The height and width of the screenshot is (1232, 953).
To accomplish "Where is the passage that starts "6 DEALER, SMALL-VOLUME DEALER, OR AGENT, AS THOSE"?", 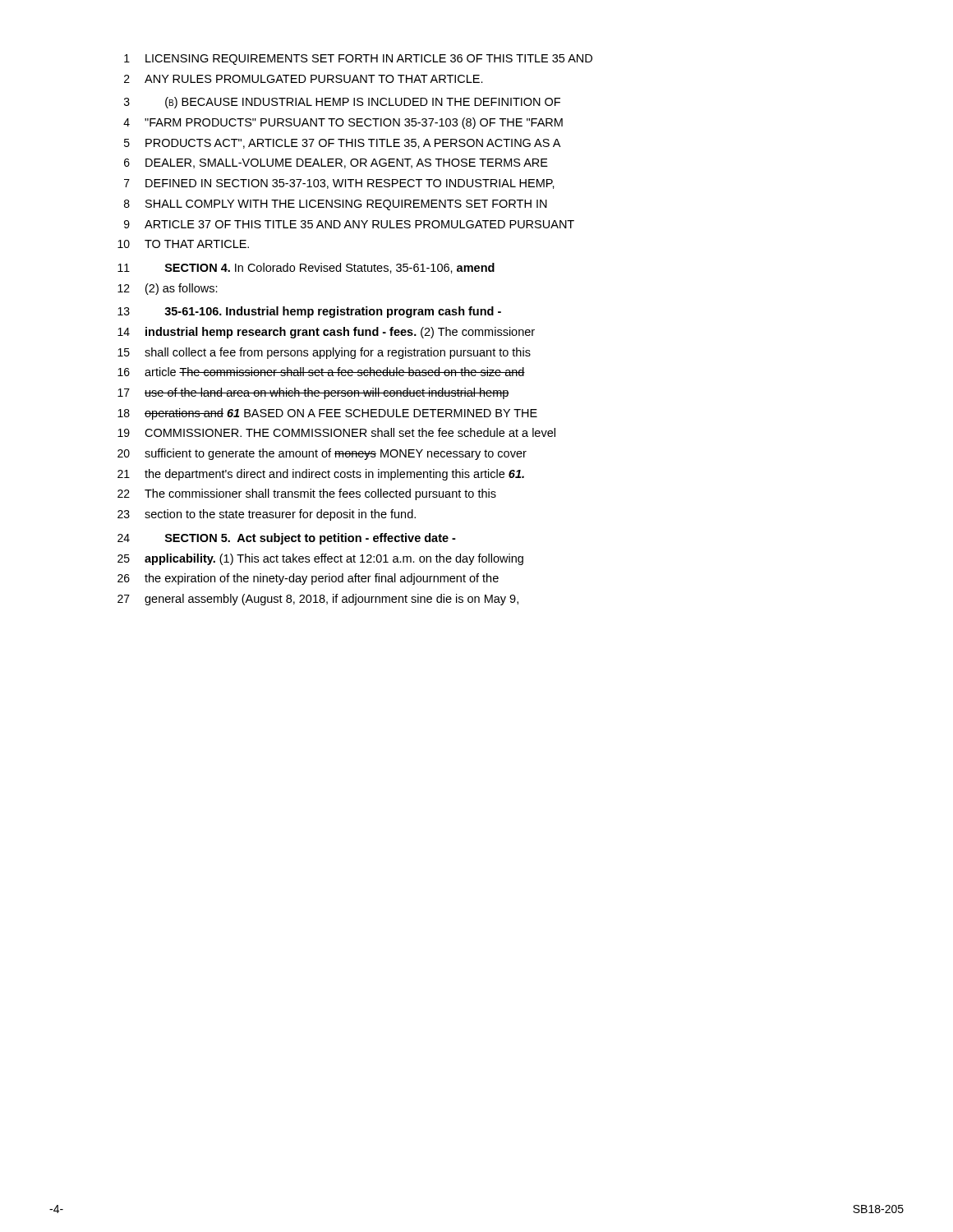I will (476, 163).
